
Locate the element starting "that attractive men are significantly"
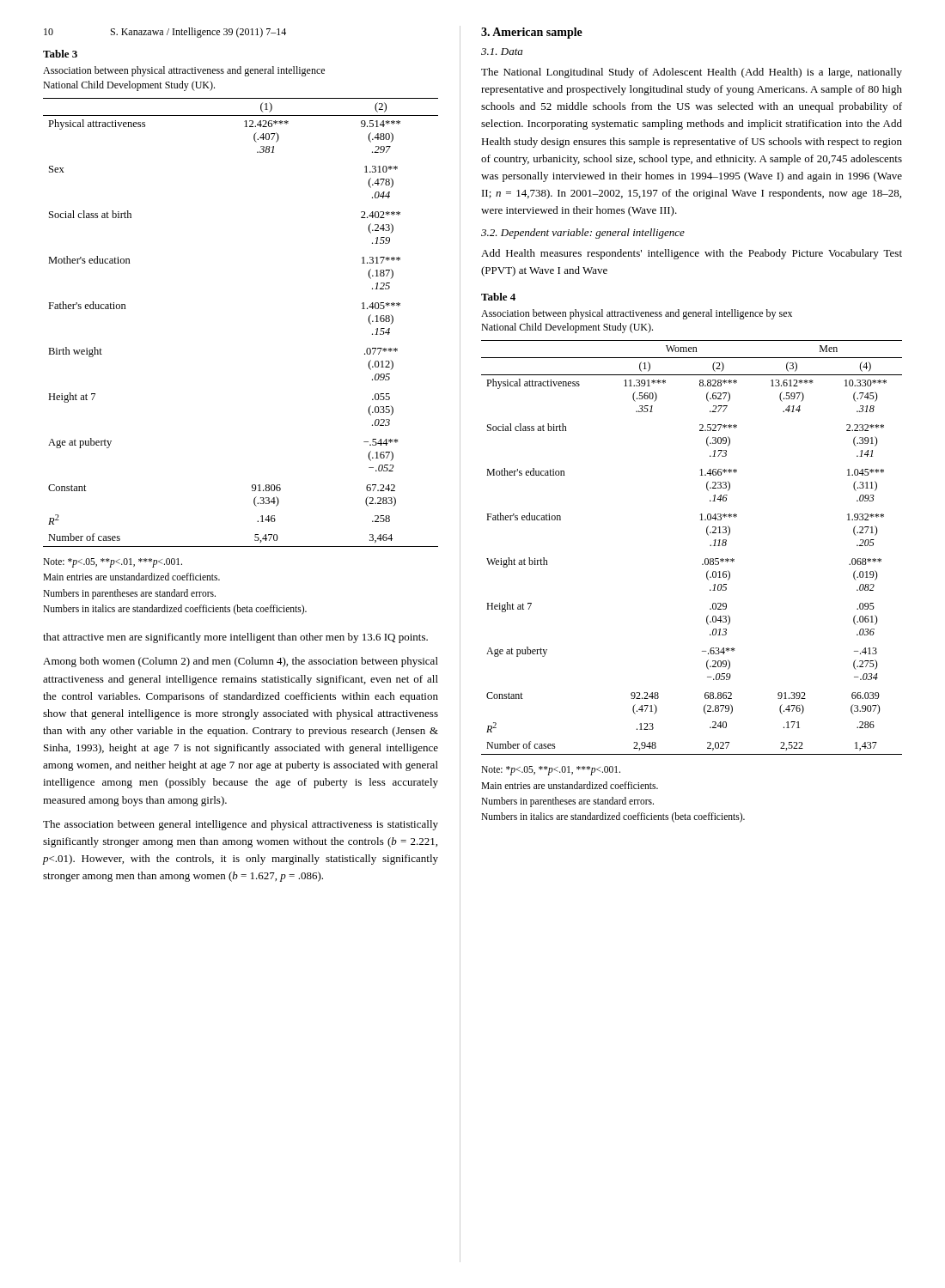tap(236, 637)
